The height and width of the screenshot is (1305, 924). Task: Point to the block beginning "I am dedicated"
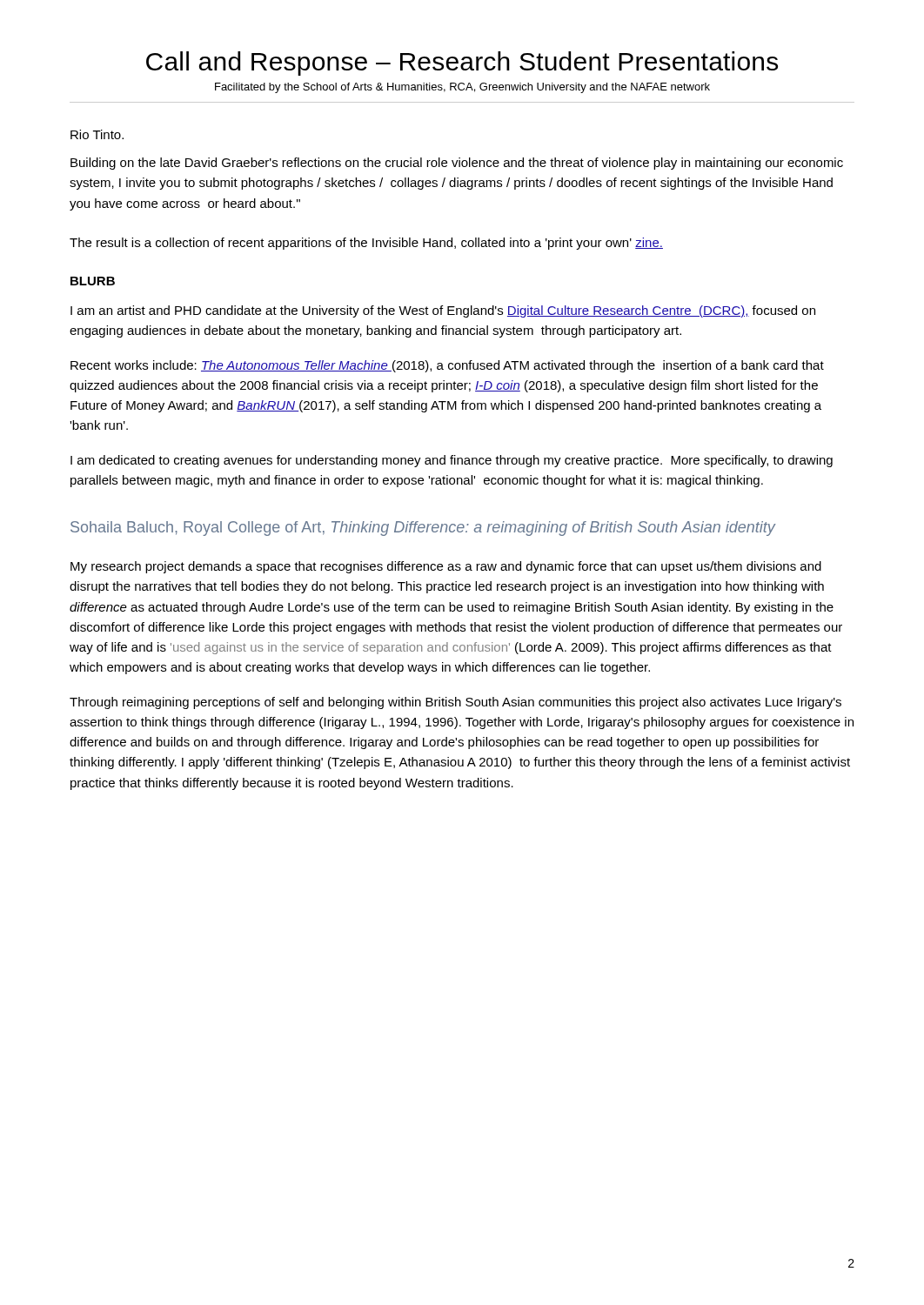[x=451, y=469]
